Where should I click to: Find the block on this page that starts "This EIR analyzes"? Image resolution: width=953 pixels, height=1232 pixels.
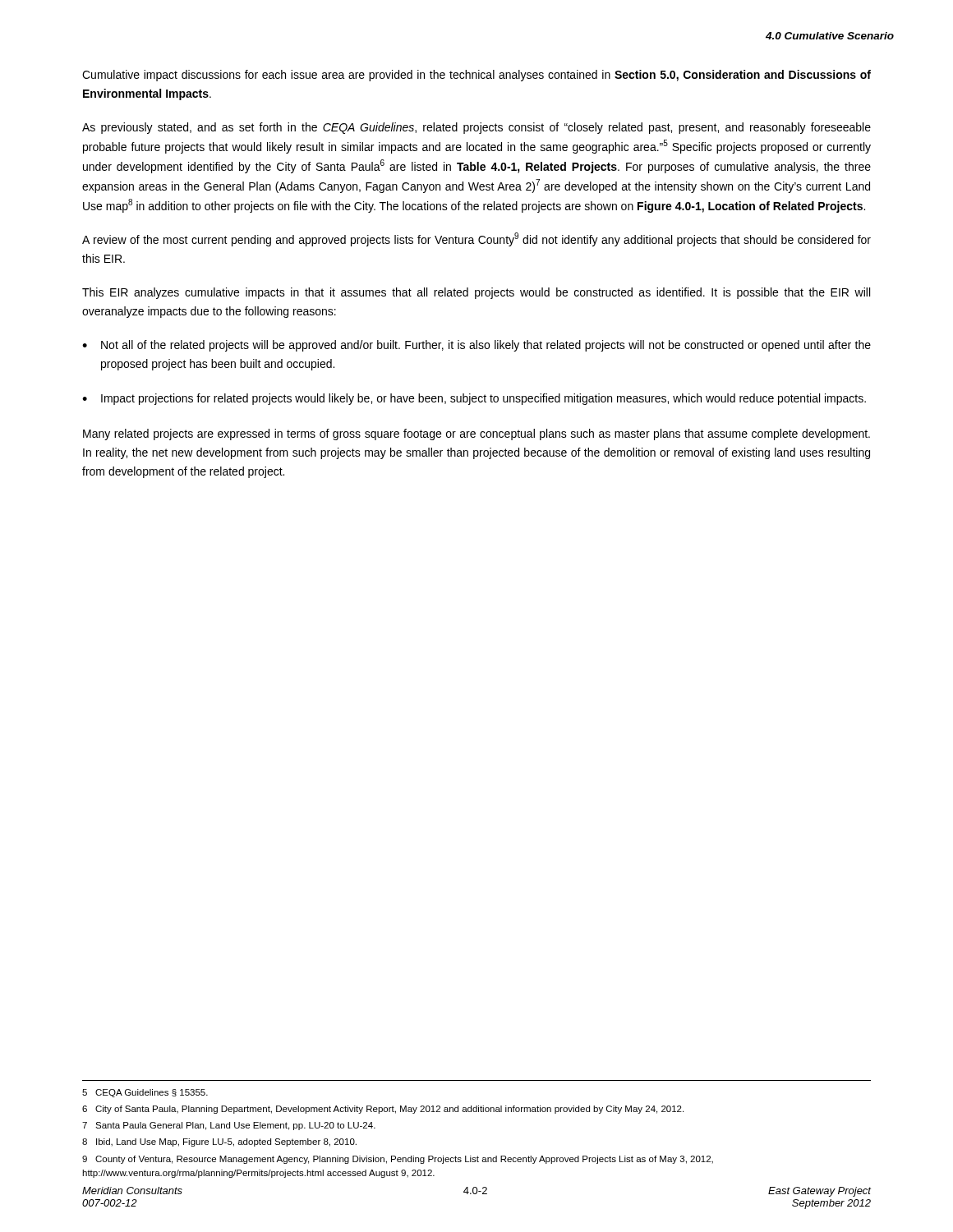tap(476, 302)
